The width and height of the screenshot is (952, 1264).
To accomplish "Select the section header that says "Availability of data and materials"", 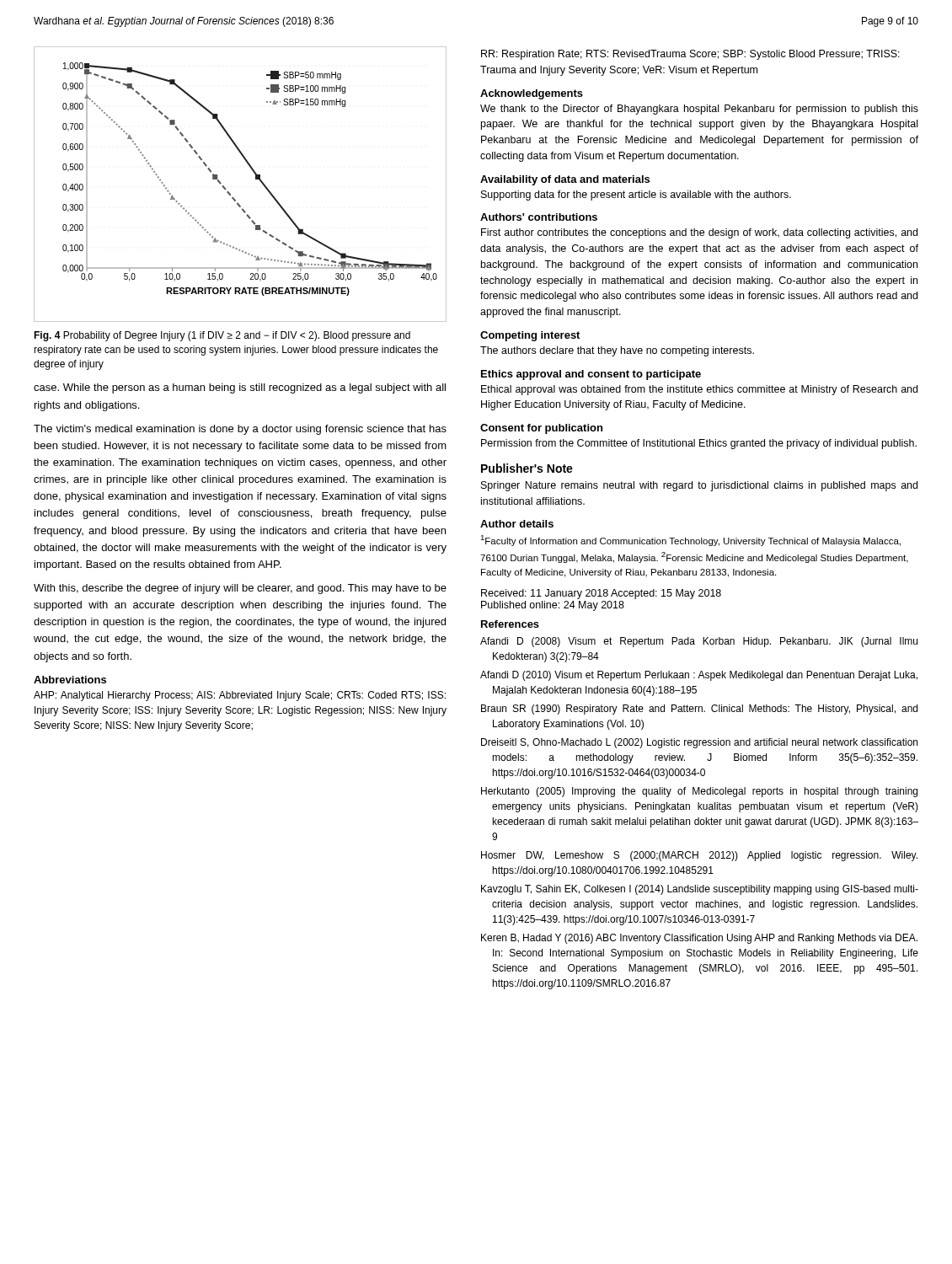I will (x=565, y=179).
